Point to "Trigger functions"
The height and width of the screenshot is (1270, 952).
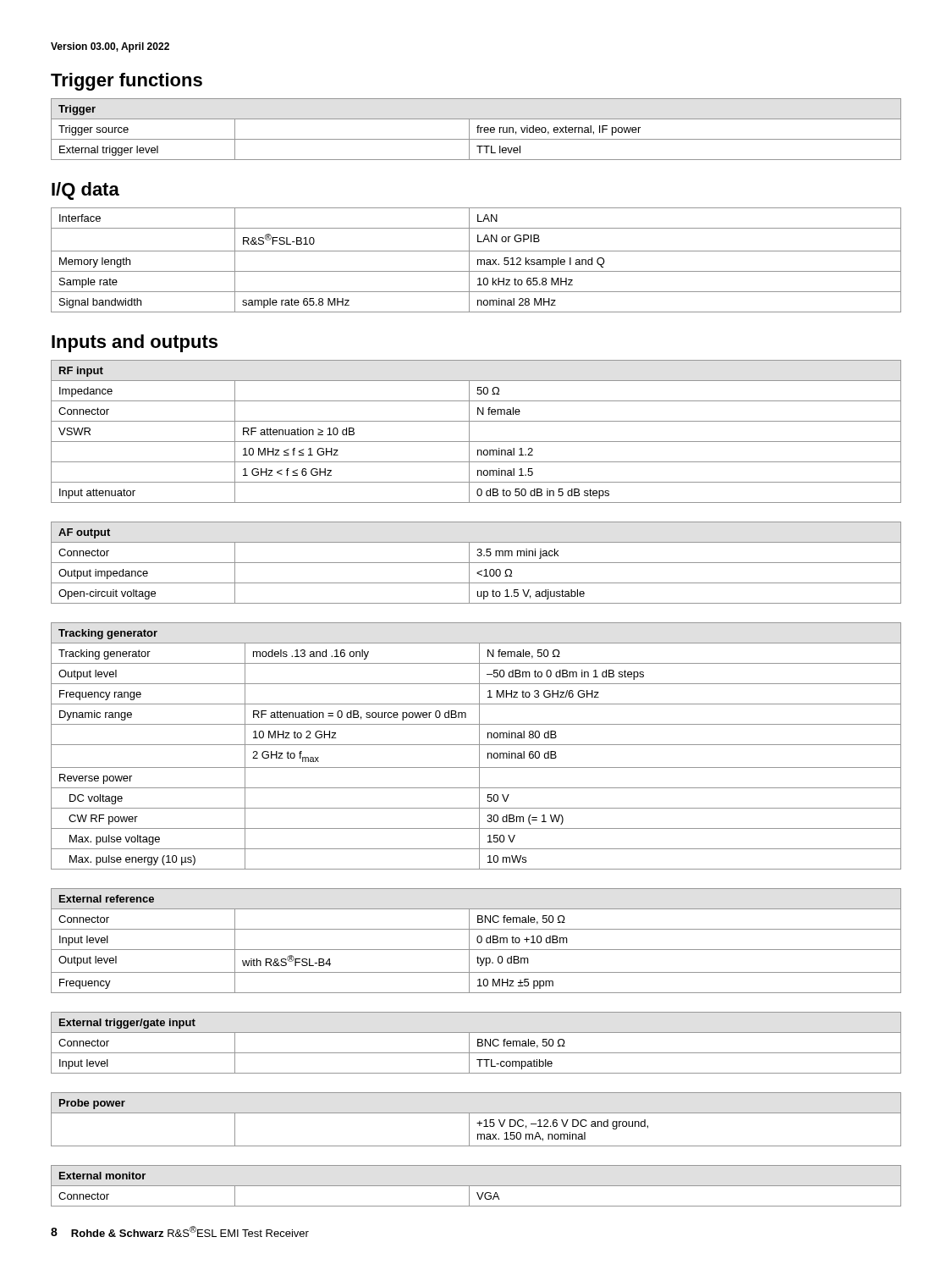[127, 82]
